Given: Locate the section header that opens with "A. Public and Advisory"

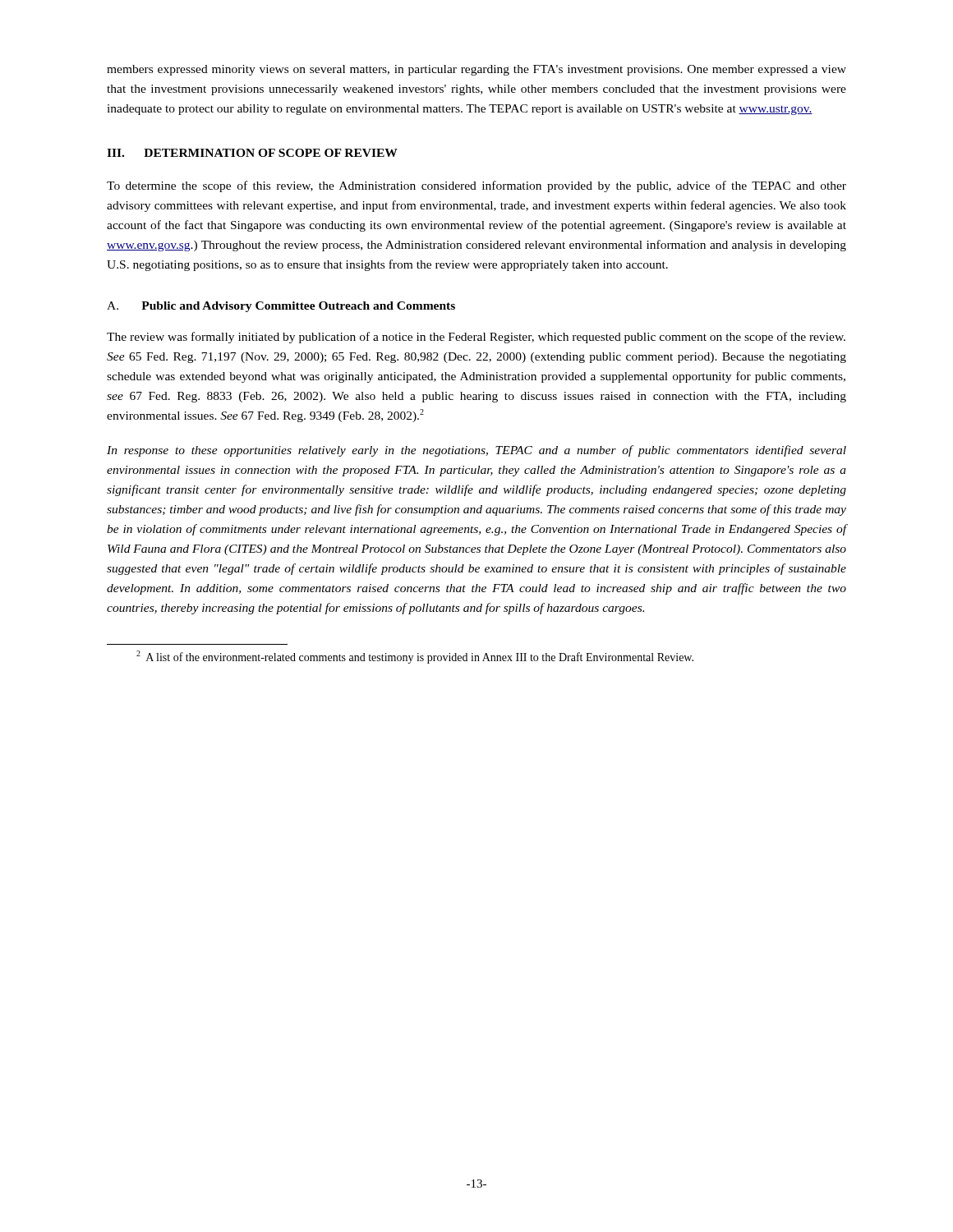Looking at the screenshot, I should tap(281, 307).
